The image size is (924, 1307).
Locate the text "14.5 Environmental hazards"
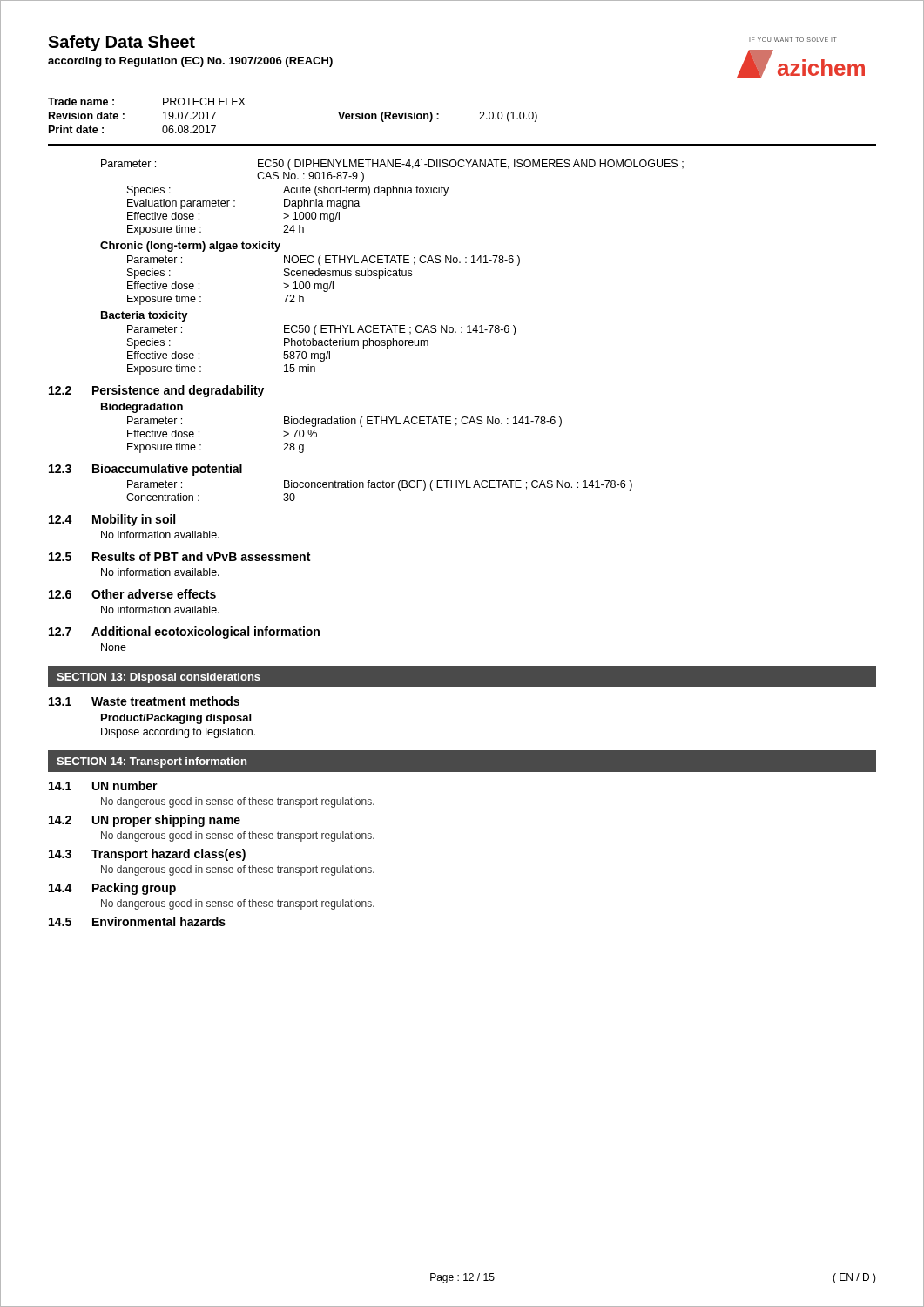[137, 922]
